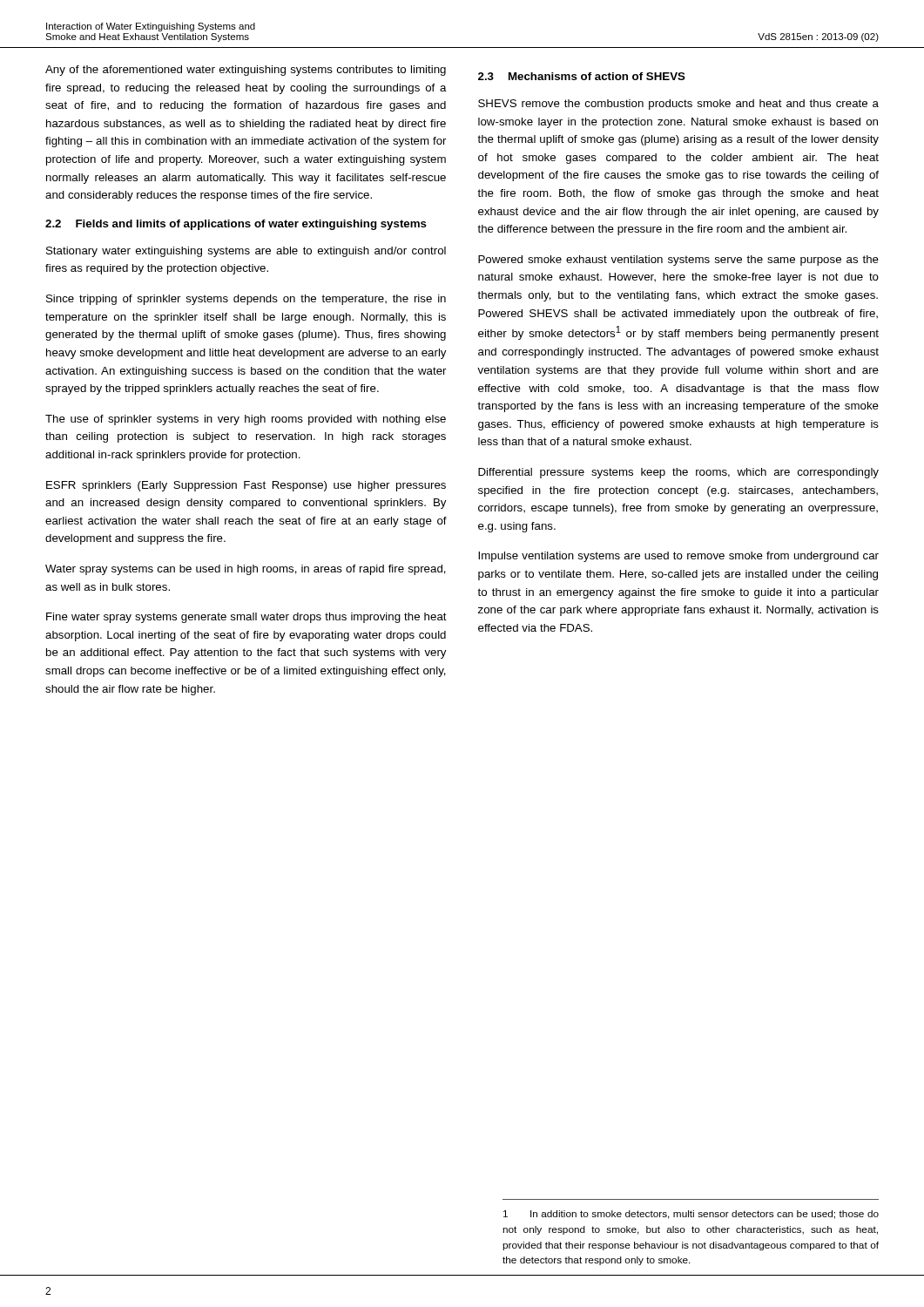Locate the text starting "Stationary water extinguishing systems are able to extinguish"
Image resolution: width=924 pixels, height=1307 pixels.
click(x=246, y=259)
